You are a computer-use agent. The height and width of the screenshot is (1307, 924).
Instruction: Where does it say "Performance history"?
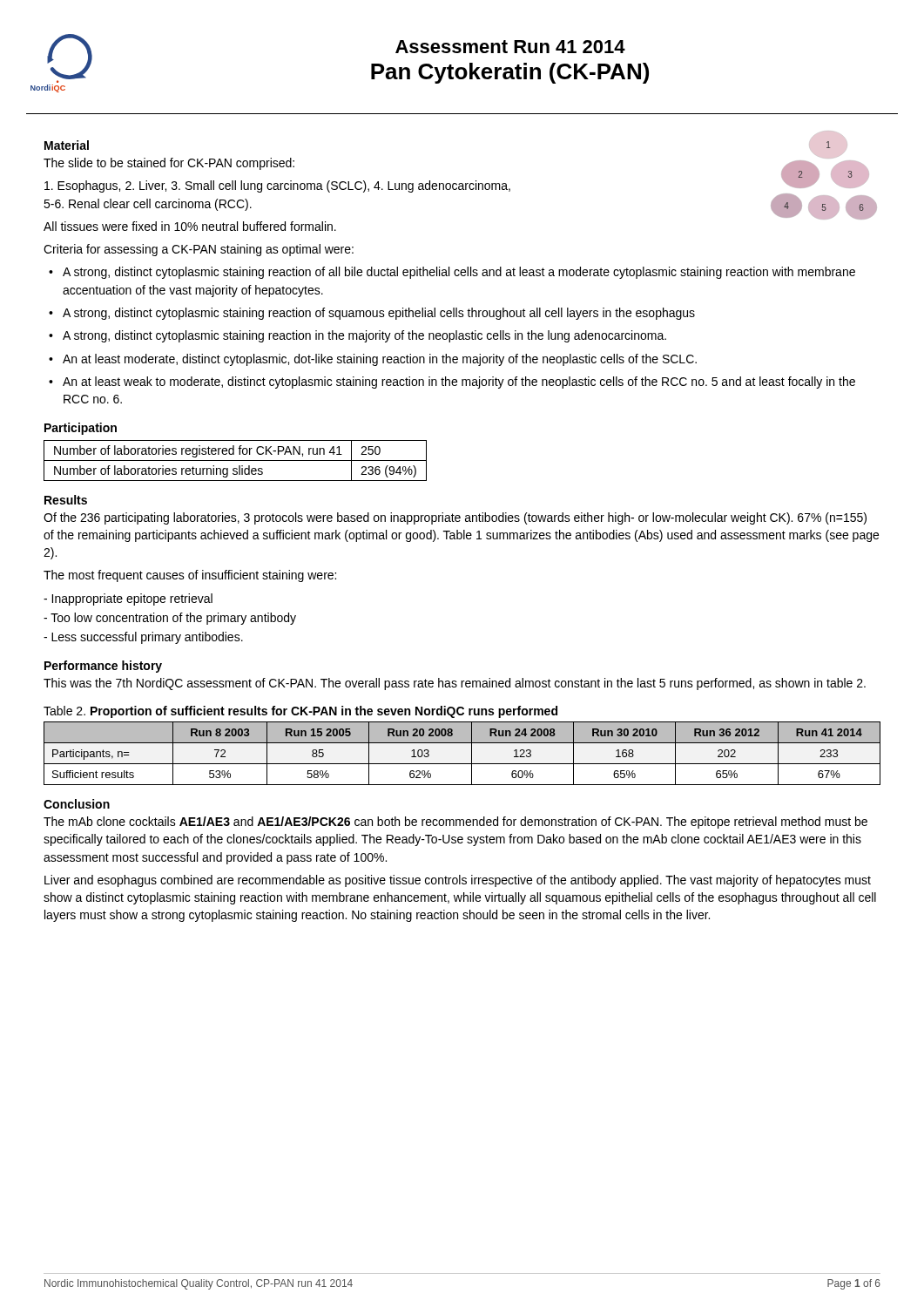pyautogui.click(x=103, y=665)
